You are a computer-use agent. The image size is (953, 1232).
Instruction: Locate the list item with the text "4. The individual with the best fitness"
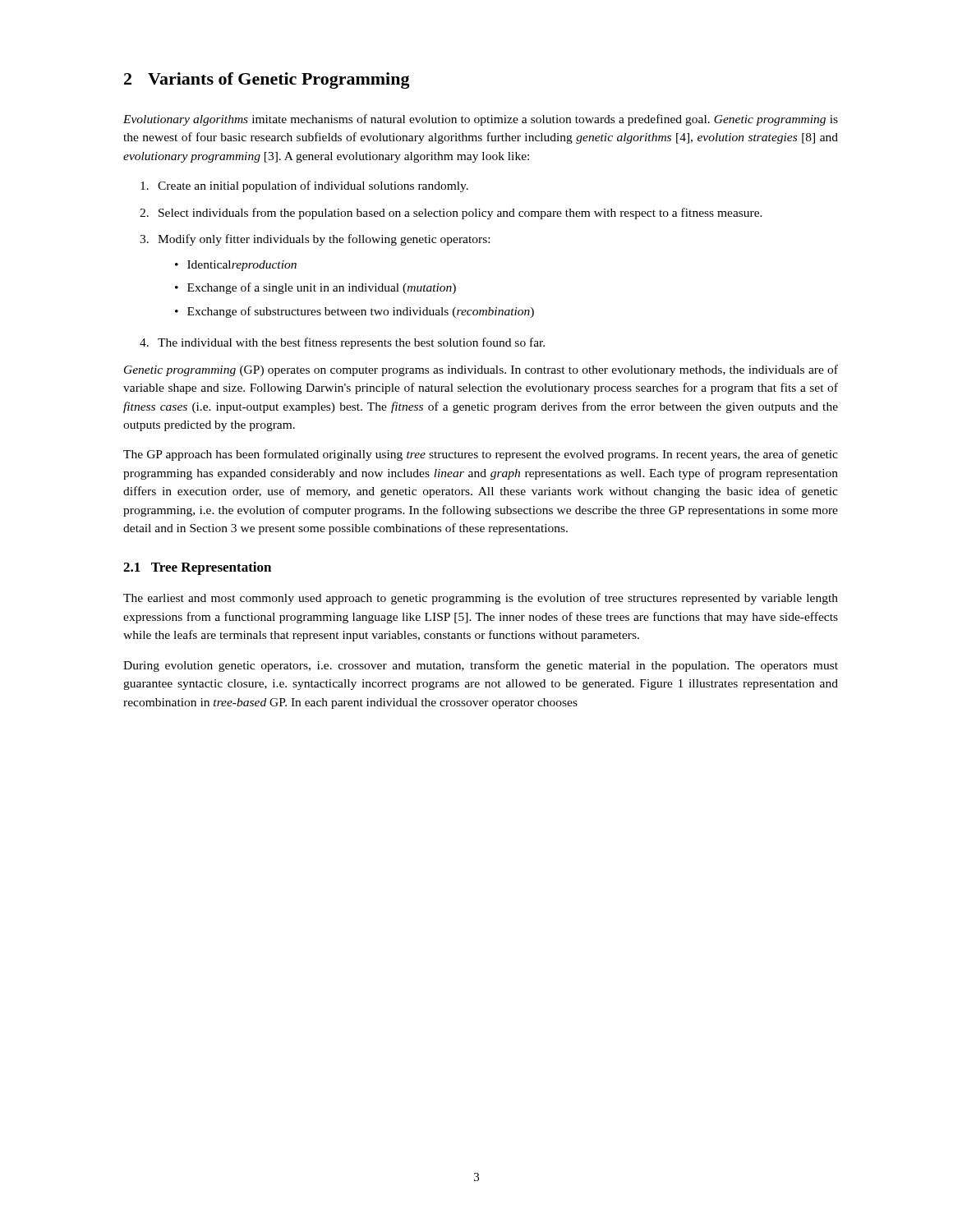point(489,343)
